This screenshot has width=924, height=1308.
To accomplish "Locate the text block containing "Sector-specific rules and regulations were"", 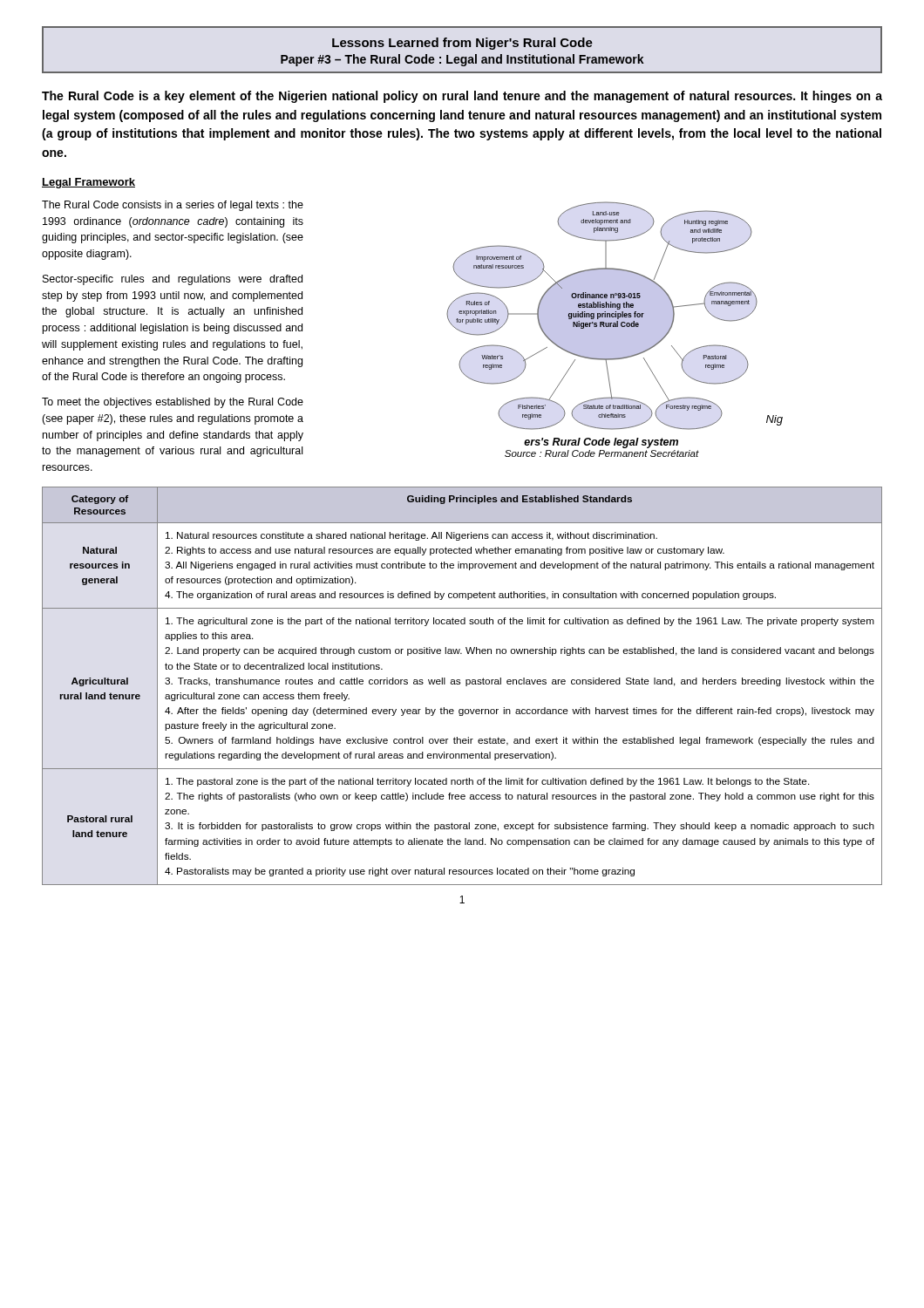I will [x=173, y=328].
